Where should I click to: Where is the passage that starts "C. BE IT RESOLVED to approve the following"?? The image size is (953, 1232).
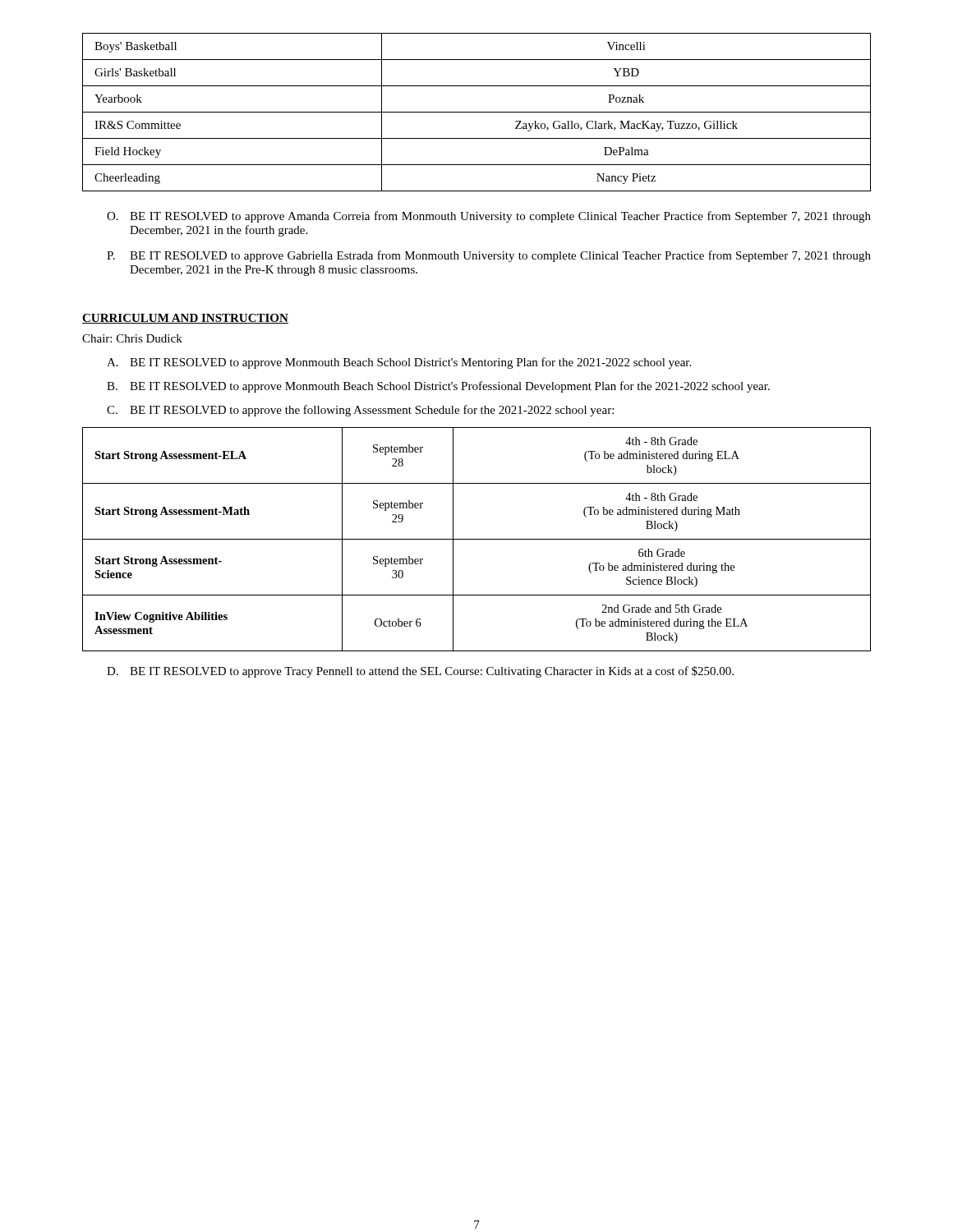(x=361, y=410)
